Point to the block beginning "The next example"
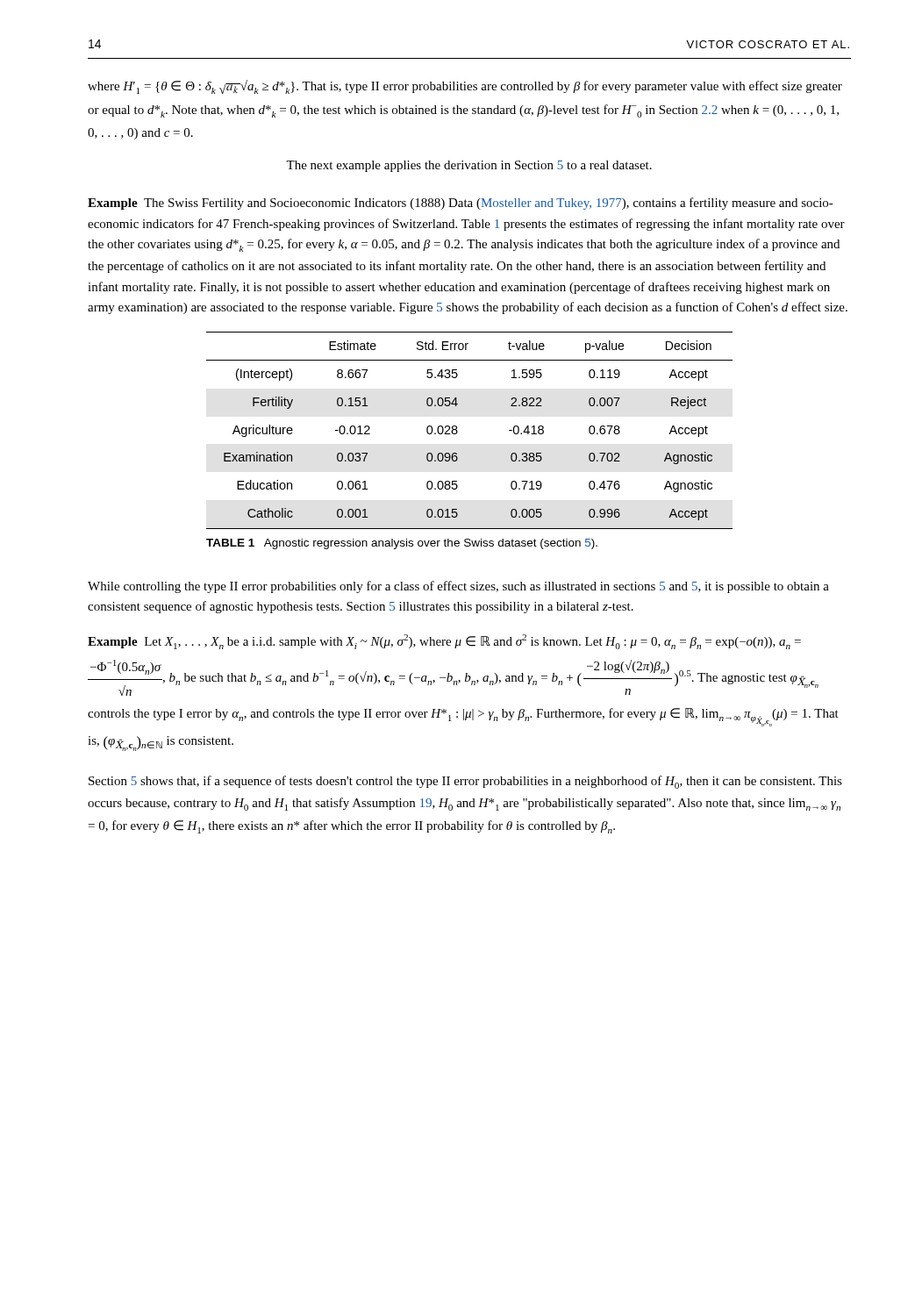The width and height of the screenshot is (915, 1316). coord(469,165)
